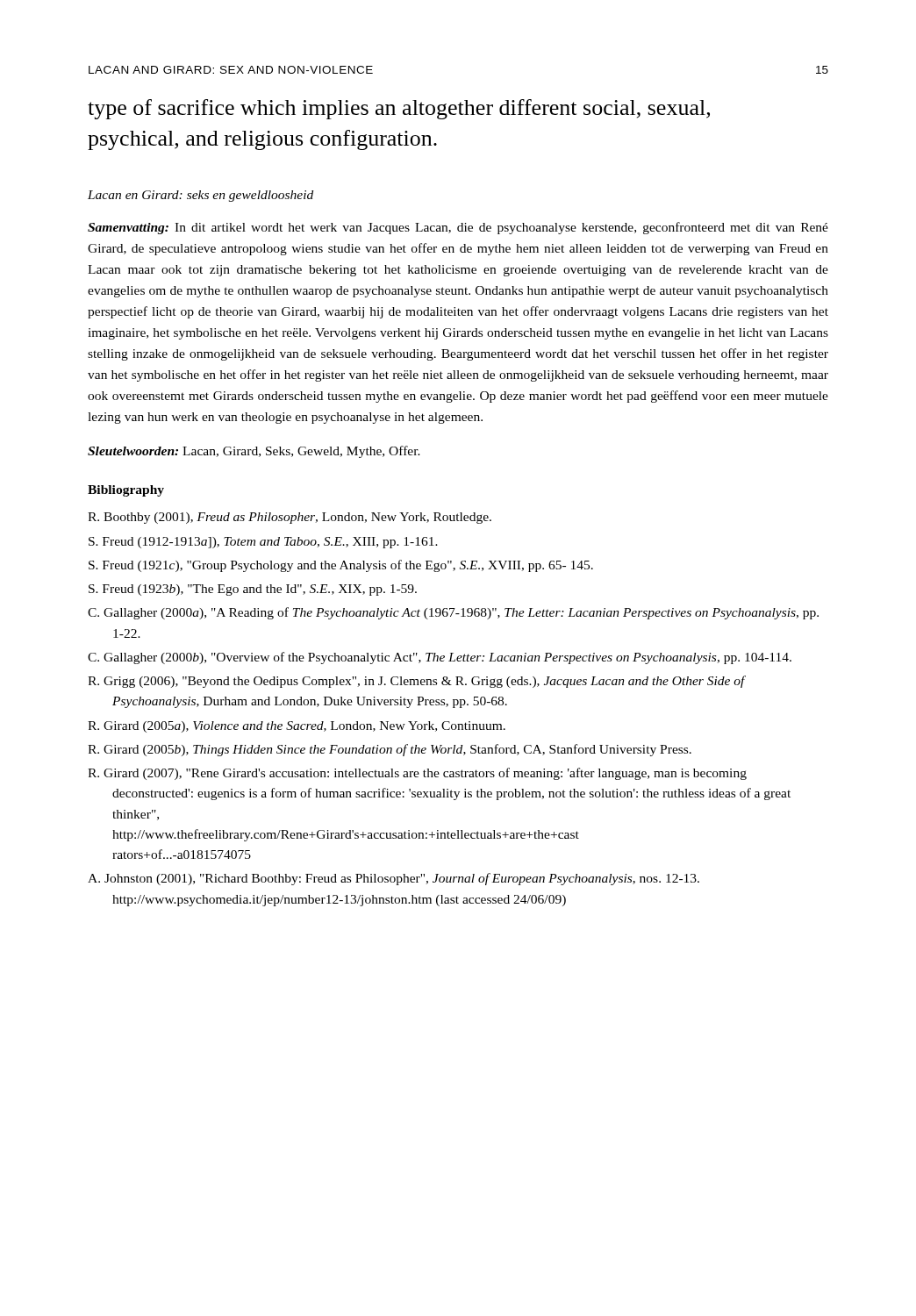Find the element starting "S. Freud (1912-1913a]), Totem and Taboo, S.E., XIII,"
Image resolution: width=916 pixels, height=1316 pixels.
click(x=263, y=541)
